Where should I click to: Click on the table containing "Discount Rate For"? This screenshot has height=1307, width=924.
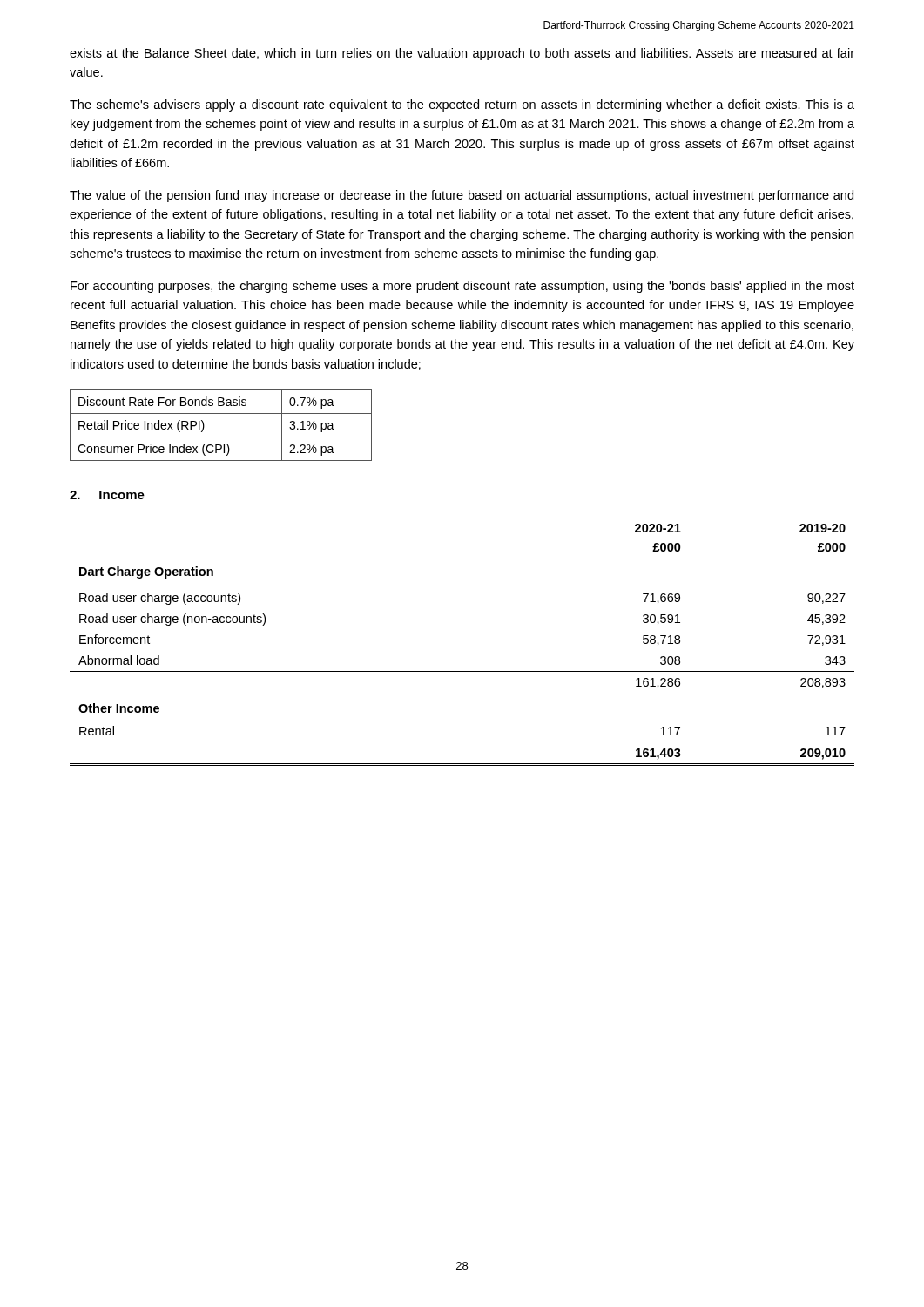[462, 425]
